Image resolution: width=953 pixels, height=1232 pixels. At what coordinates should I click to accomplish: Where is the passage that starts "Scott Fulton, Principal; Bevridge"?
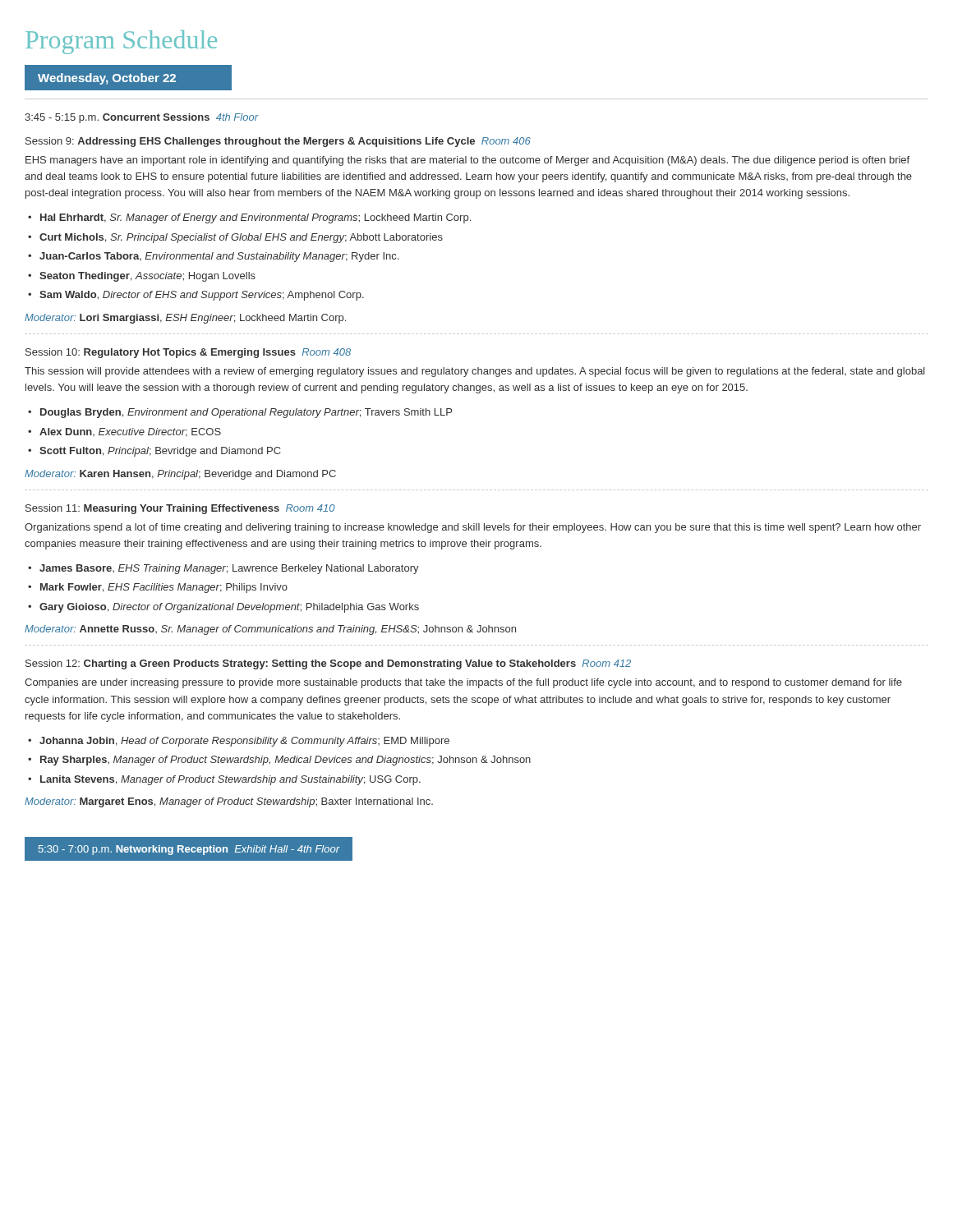coord(160,451)
